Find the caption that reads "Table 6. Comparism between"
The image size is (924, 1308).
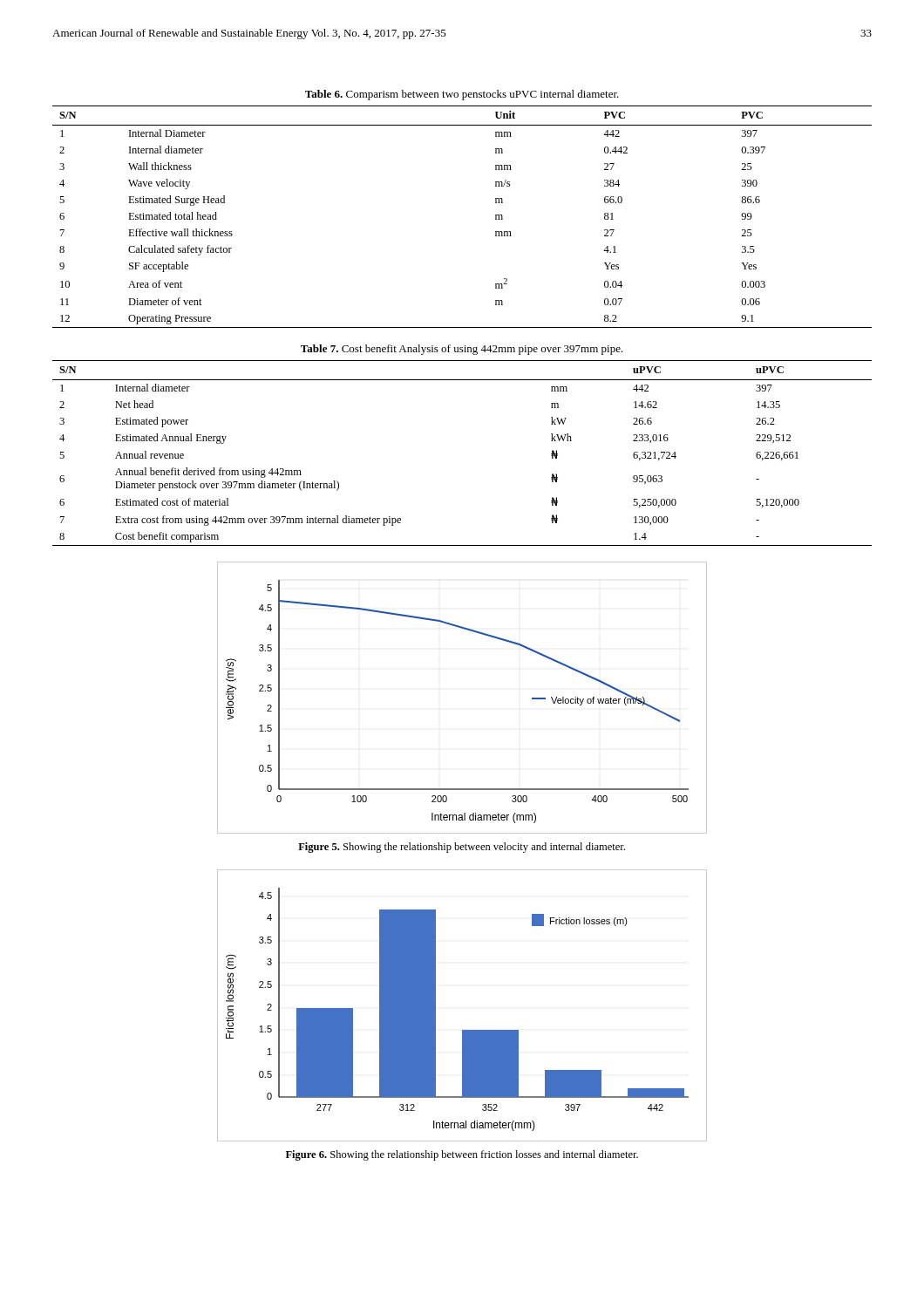(462, 94)
